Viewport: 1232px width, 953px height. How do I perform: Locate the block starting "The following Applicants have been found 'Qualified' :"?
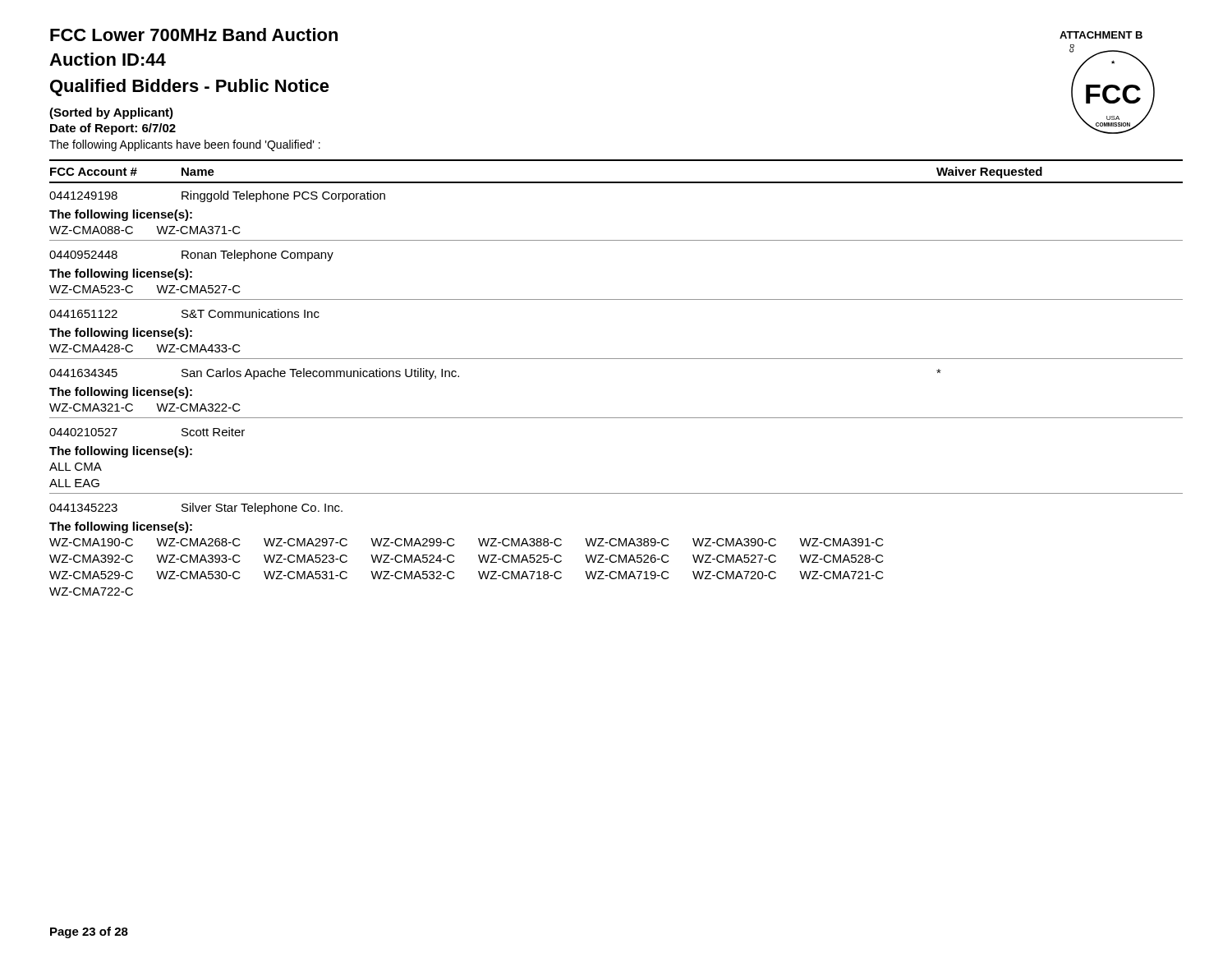point(185,145)
